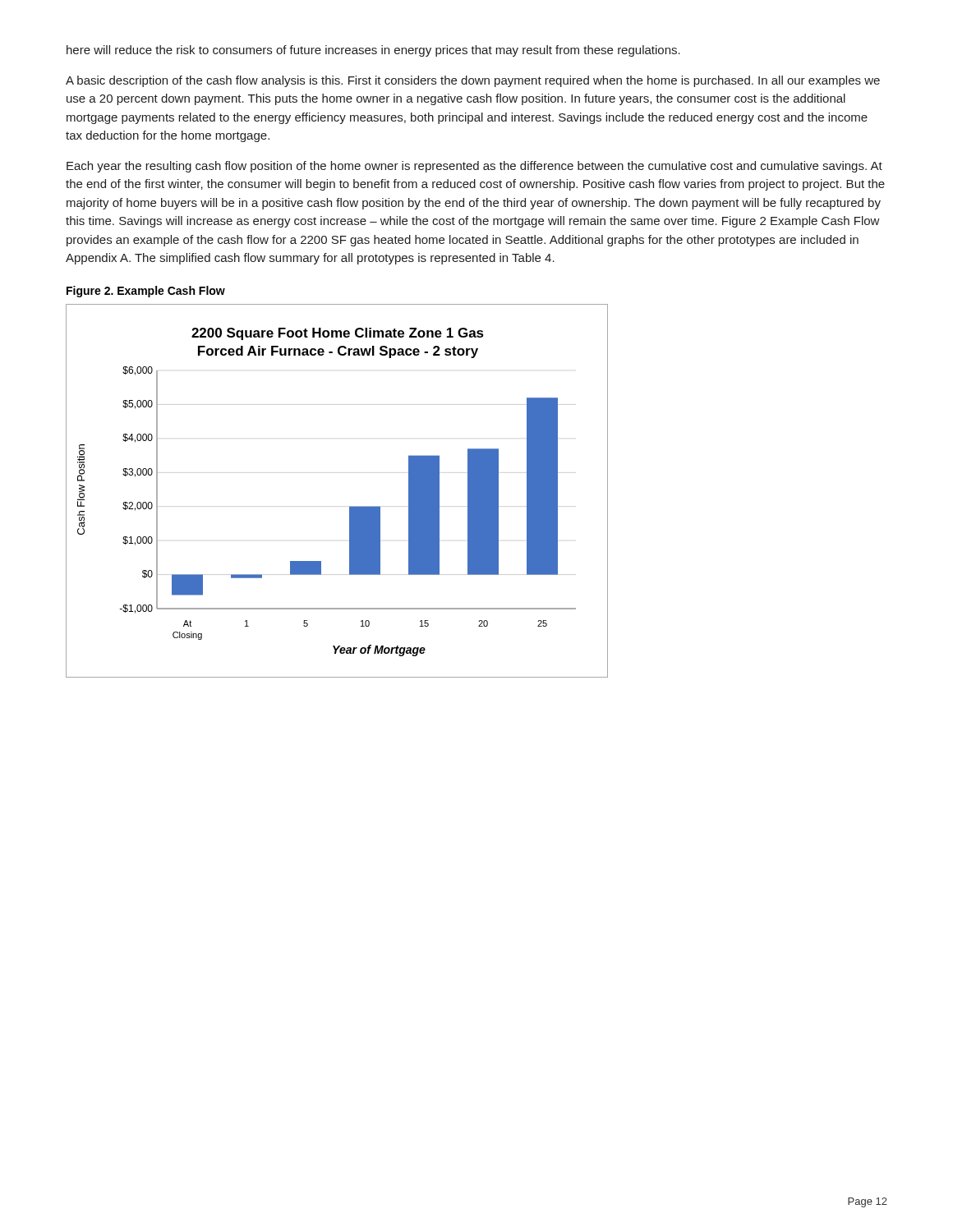Image resolution: width=953 pixels, height=1232 pixels.
Task: Select the bar chart
Action: (x=337, y=490)
